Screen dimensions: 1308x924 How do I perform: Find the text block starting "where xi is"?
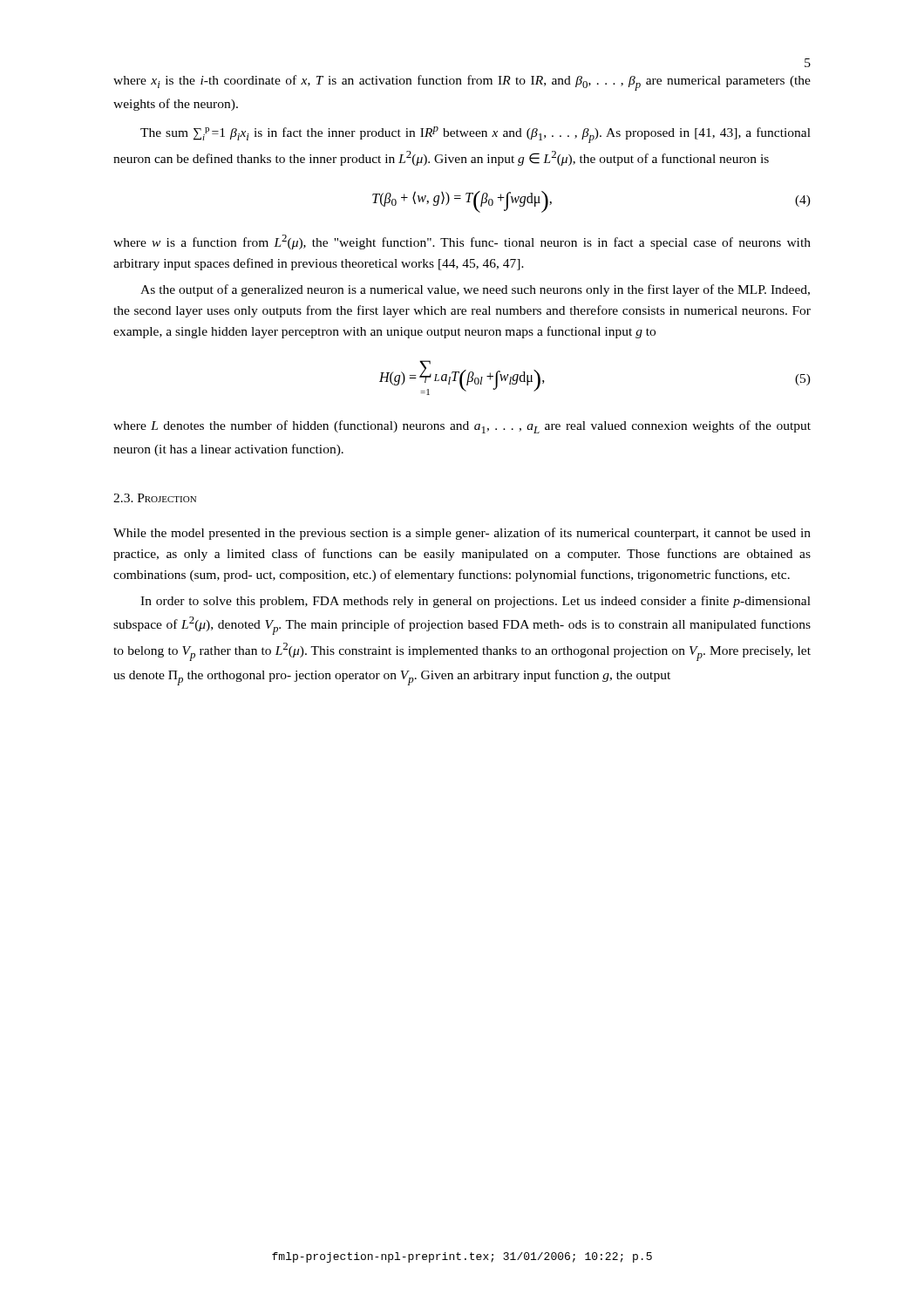click(462, 92)
